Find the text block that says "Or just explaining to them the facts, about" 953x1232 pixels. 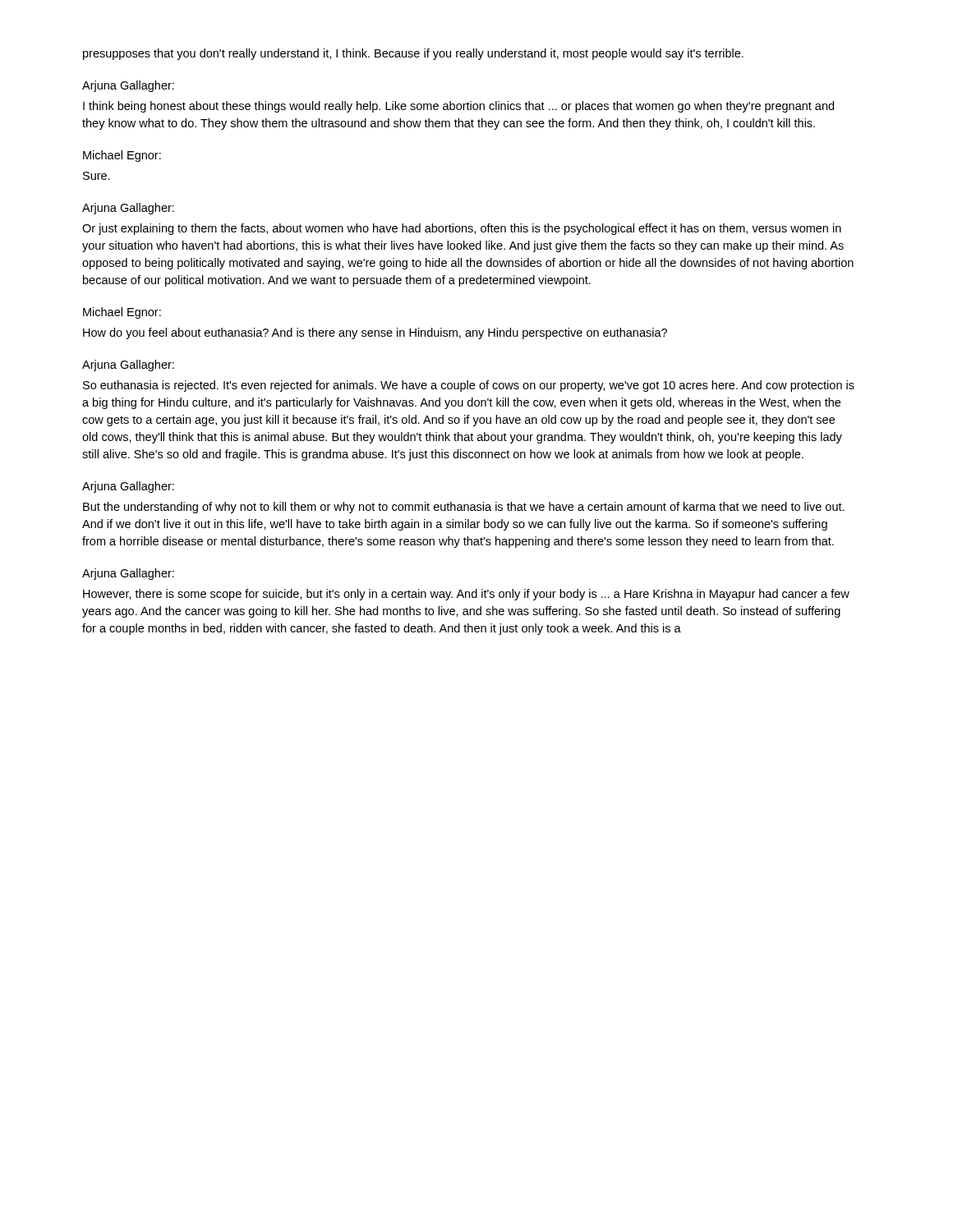468,254
